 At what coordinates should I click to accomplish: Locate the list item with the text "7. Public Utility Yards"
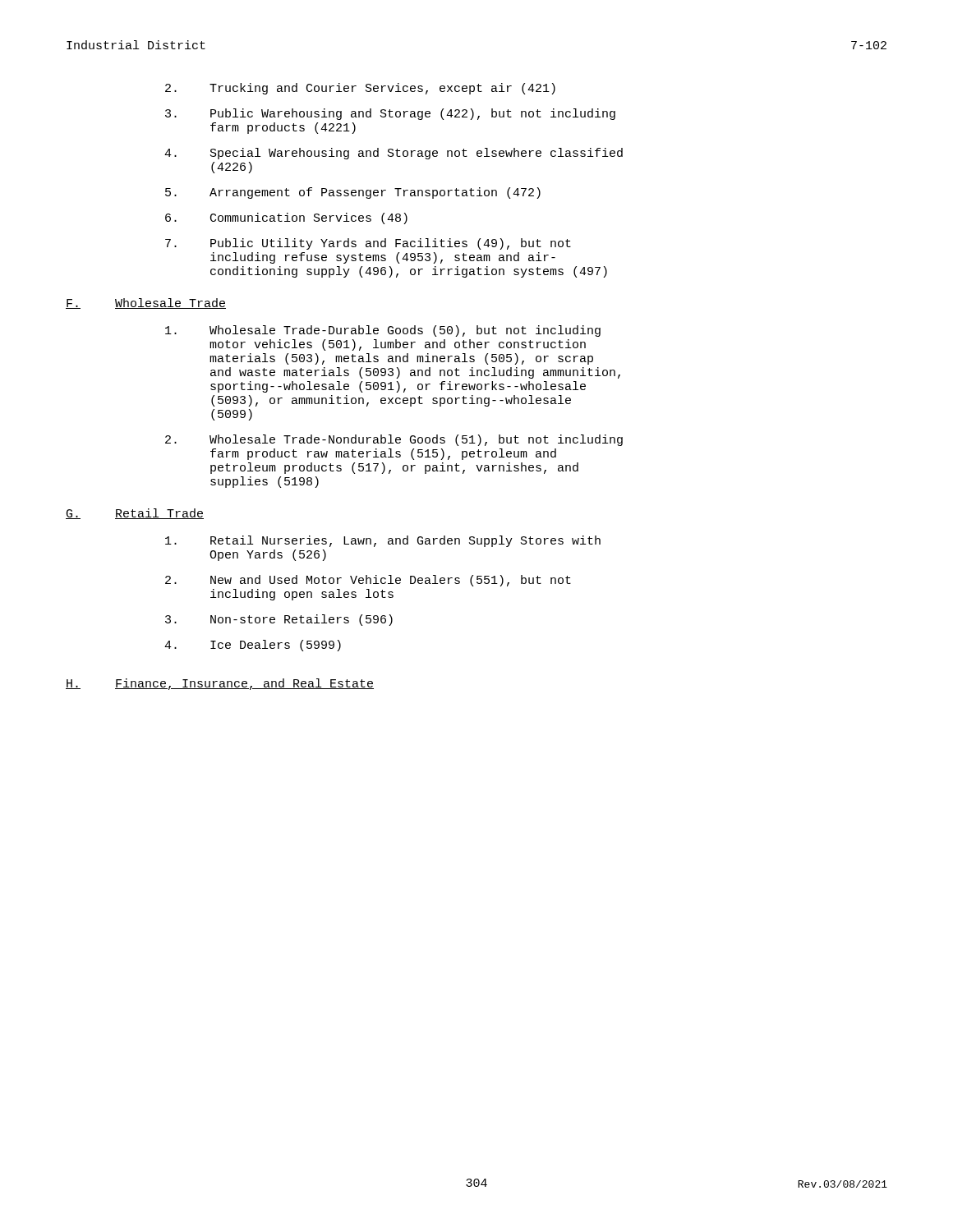pyautogui.click(x=526, y=258)
